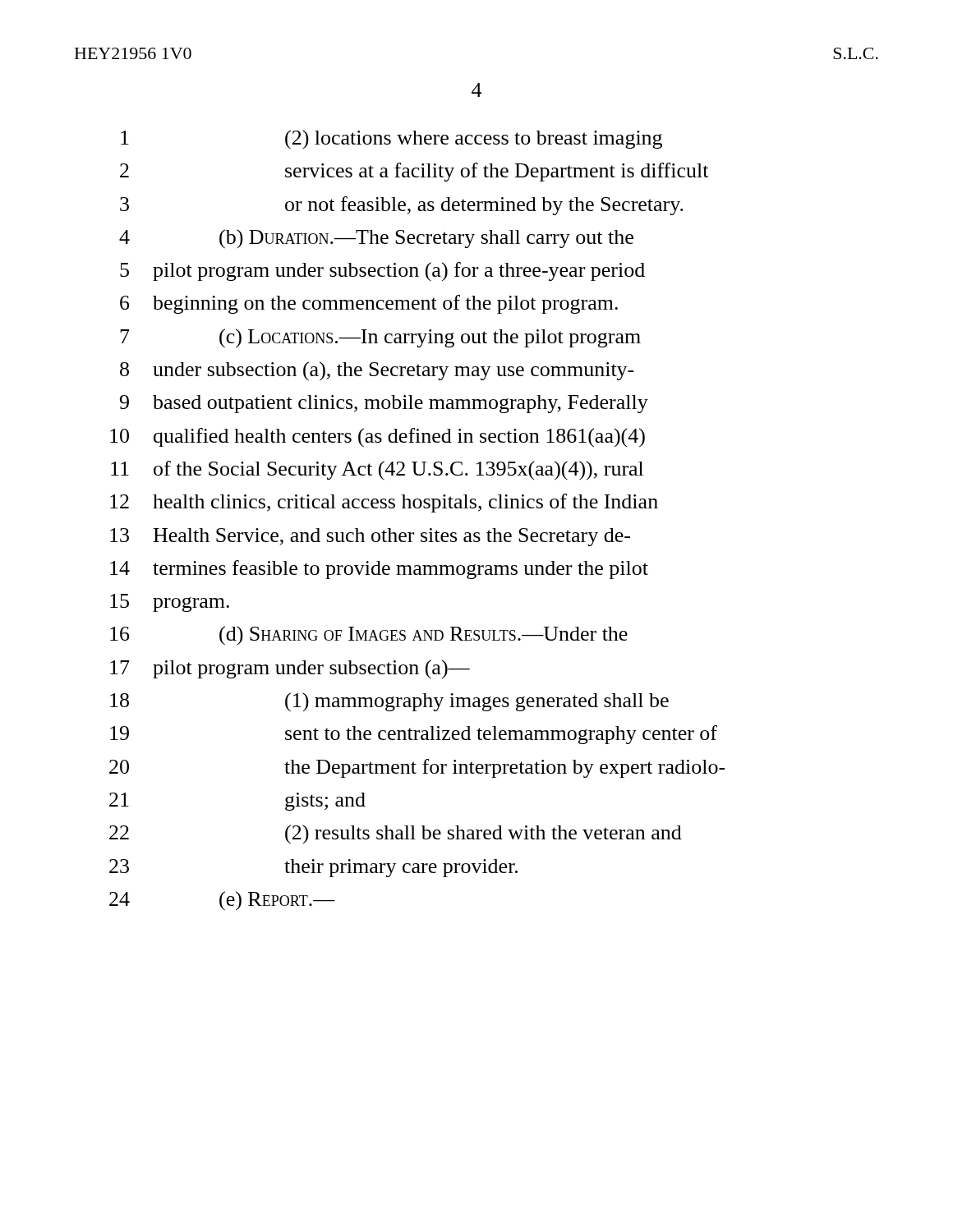
Task: Find the element starting "7 (c) Locations.—In carrying out the"
Action: (476, 469)
